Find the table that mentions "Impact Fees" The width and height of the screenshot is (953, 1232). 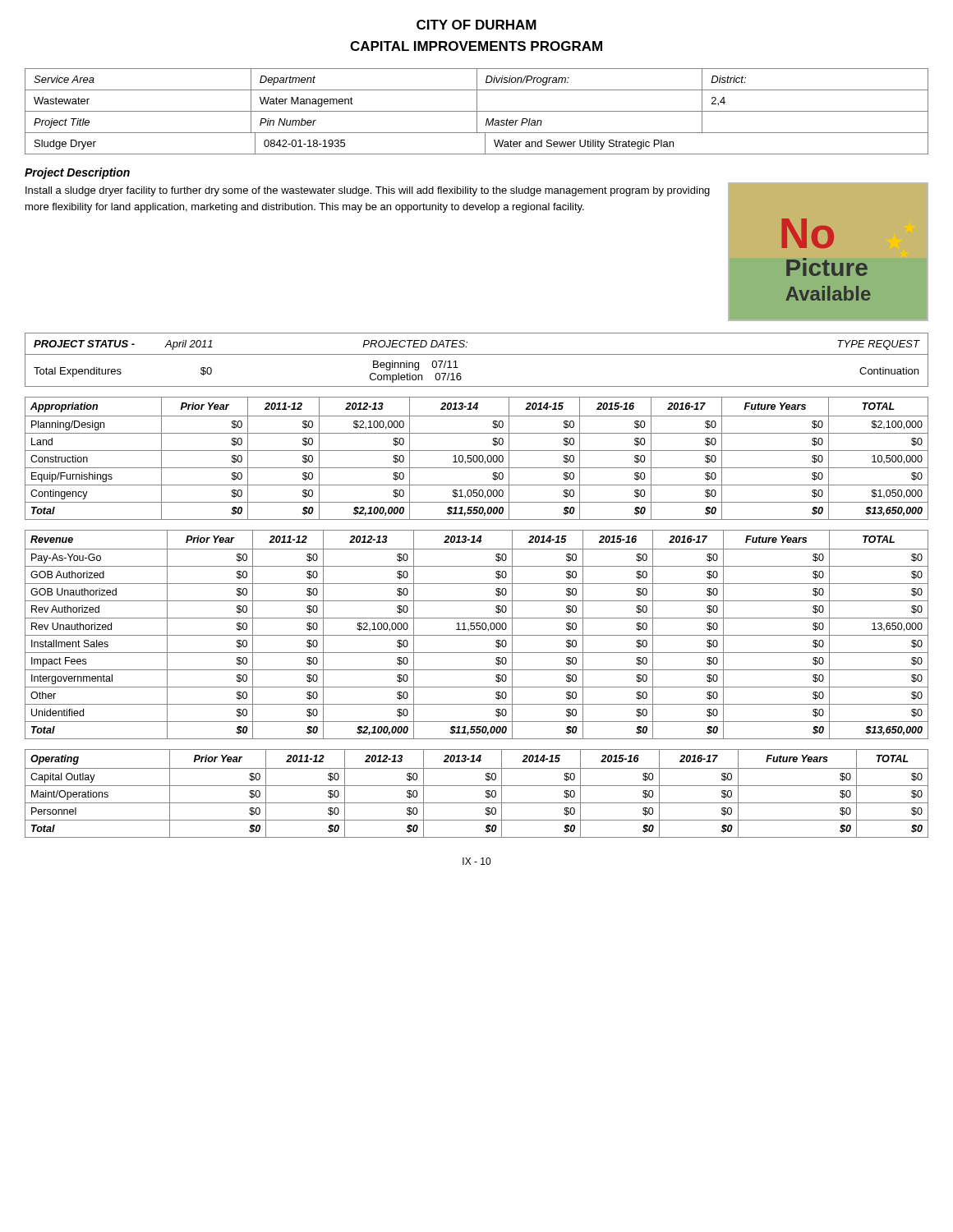click(x=476, y=634)
